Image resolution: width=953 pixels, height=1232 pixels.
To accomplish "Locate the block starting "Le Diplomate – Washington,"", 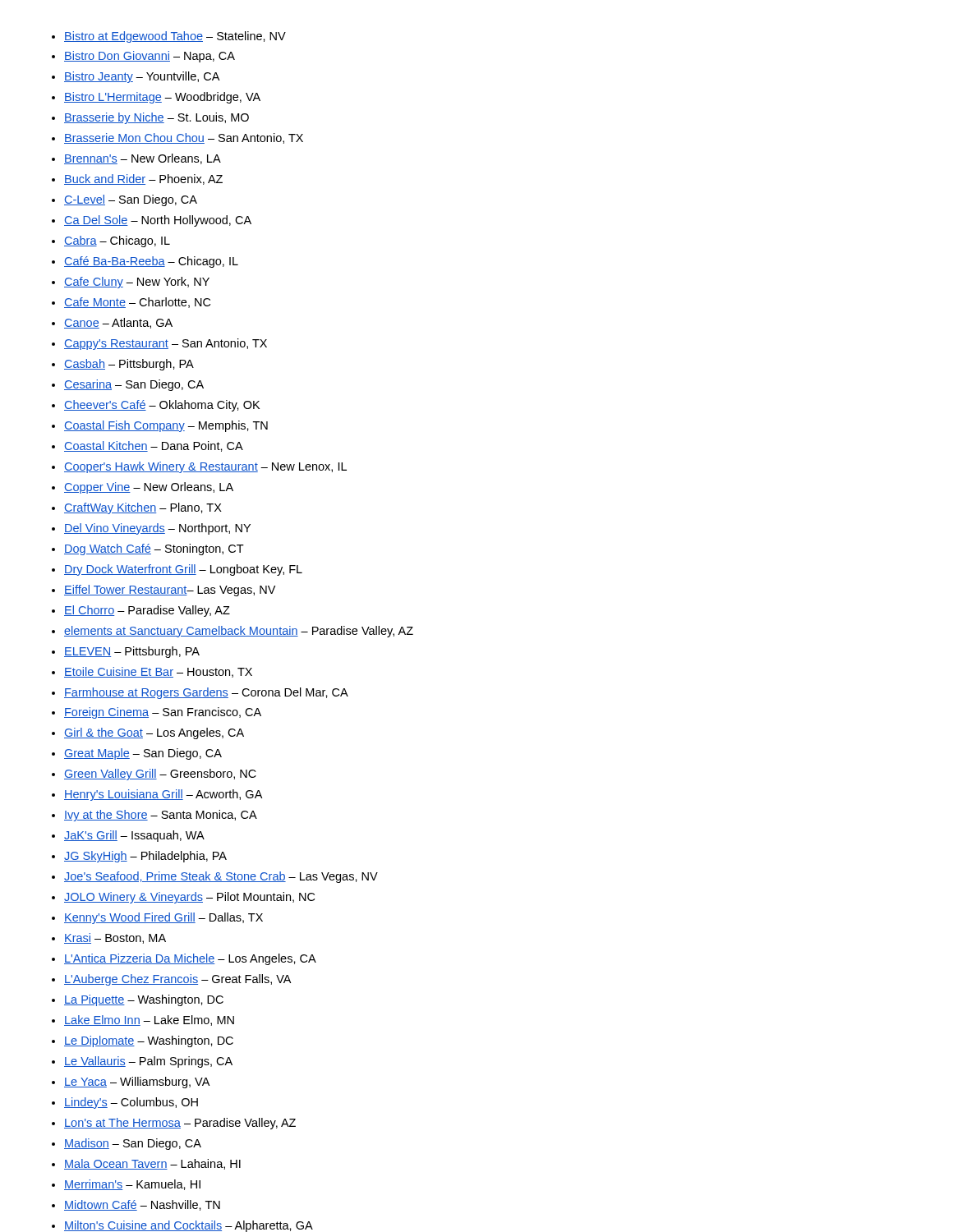I will [149, 1041].
